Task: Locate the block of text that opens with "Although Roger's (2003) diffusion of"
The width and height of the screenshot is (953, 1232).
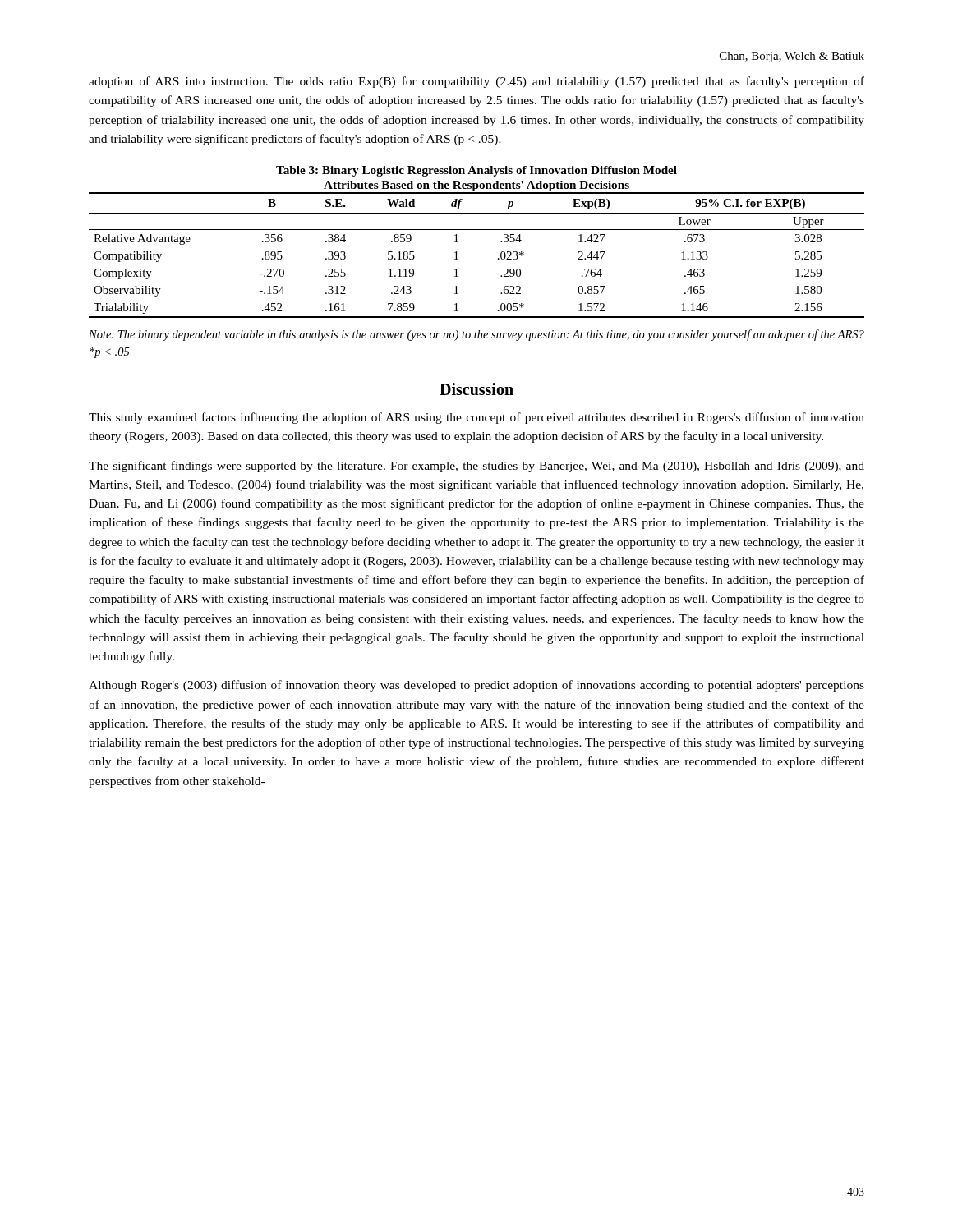Action: click(476, 733)
